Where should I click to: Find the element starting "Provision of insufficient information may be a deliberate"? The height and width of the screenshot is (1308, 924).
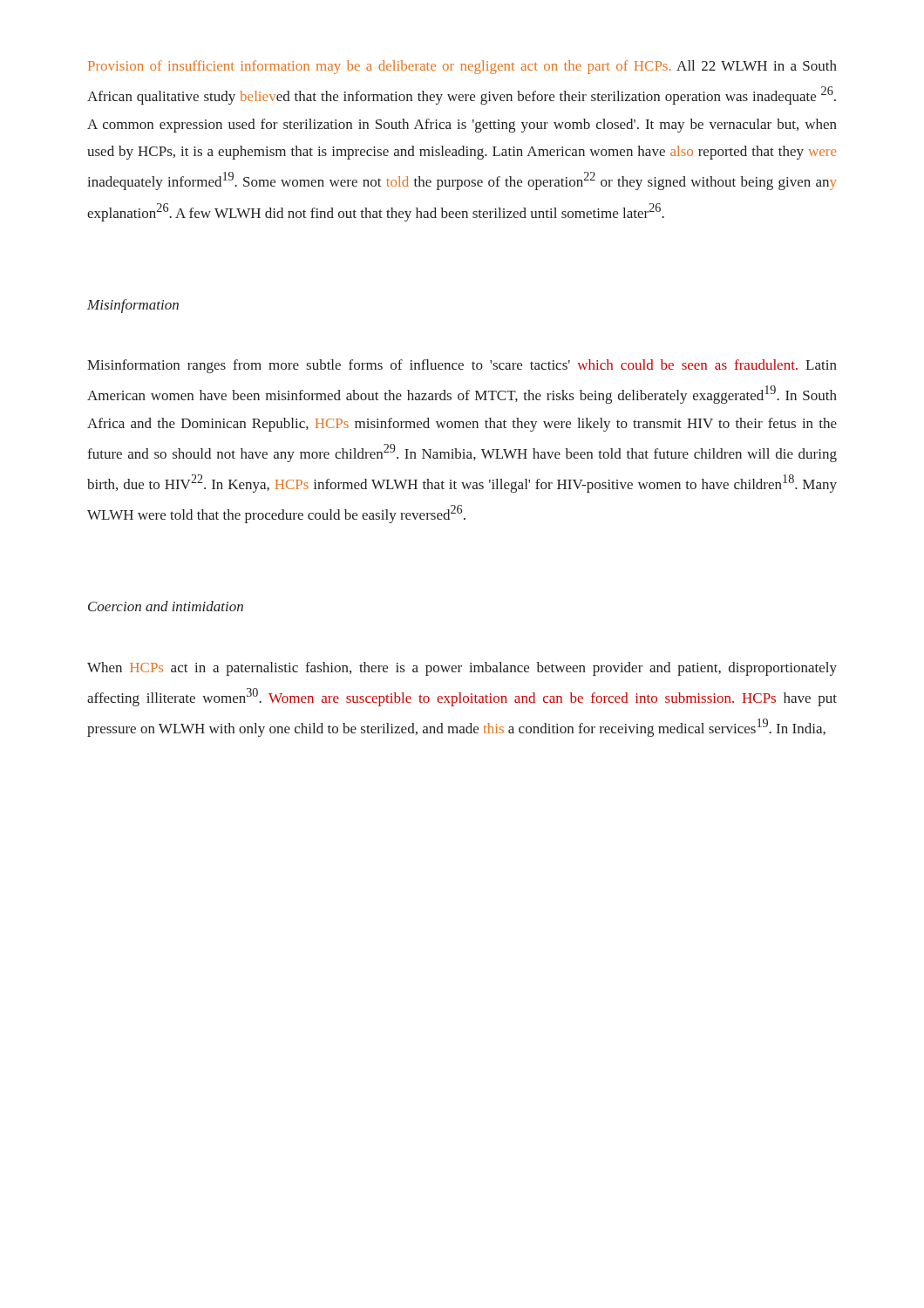462,139
